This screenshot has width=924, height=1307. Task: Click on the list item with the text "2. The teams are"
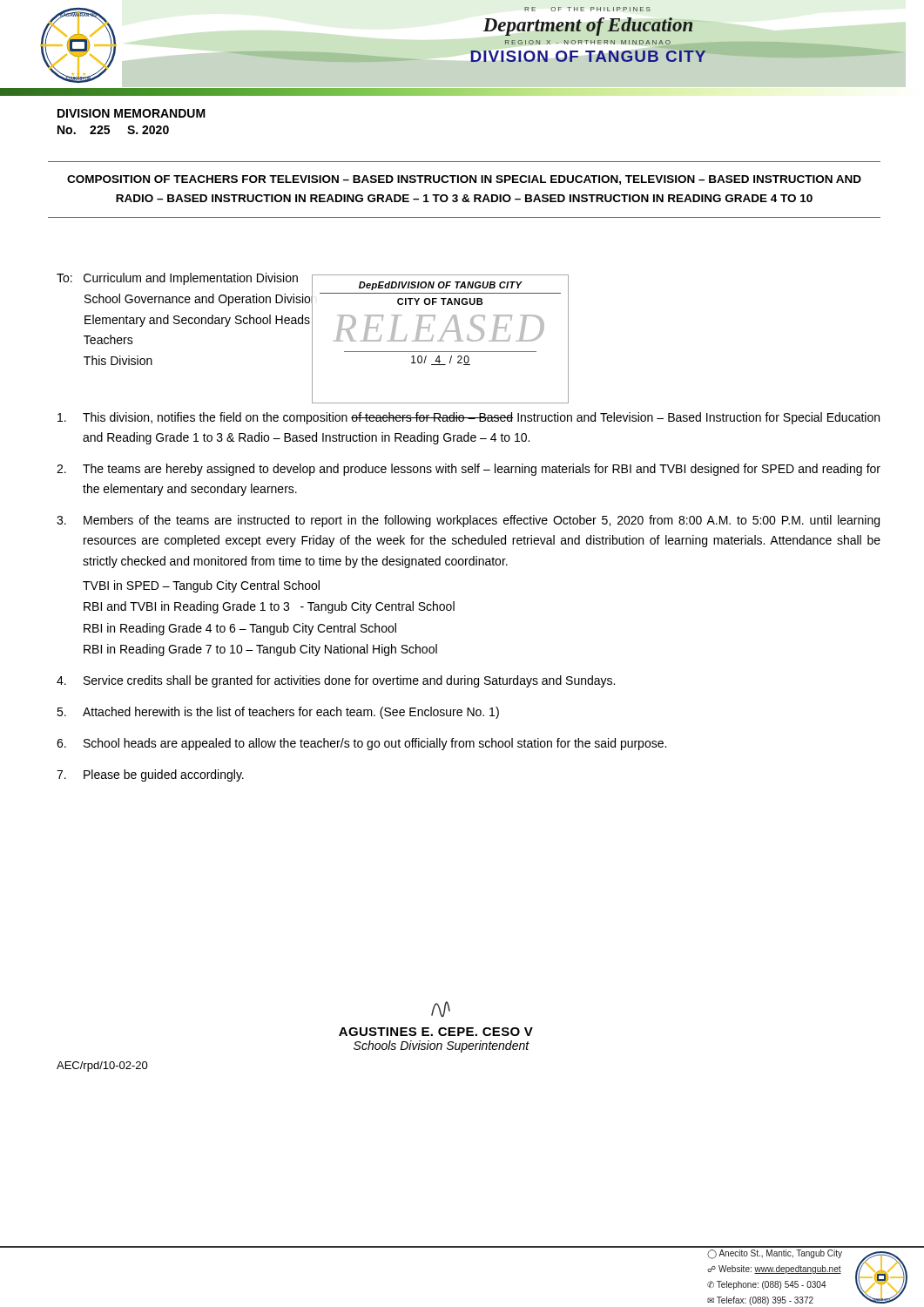[469, 479]
